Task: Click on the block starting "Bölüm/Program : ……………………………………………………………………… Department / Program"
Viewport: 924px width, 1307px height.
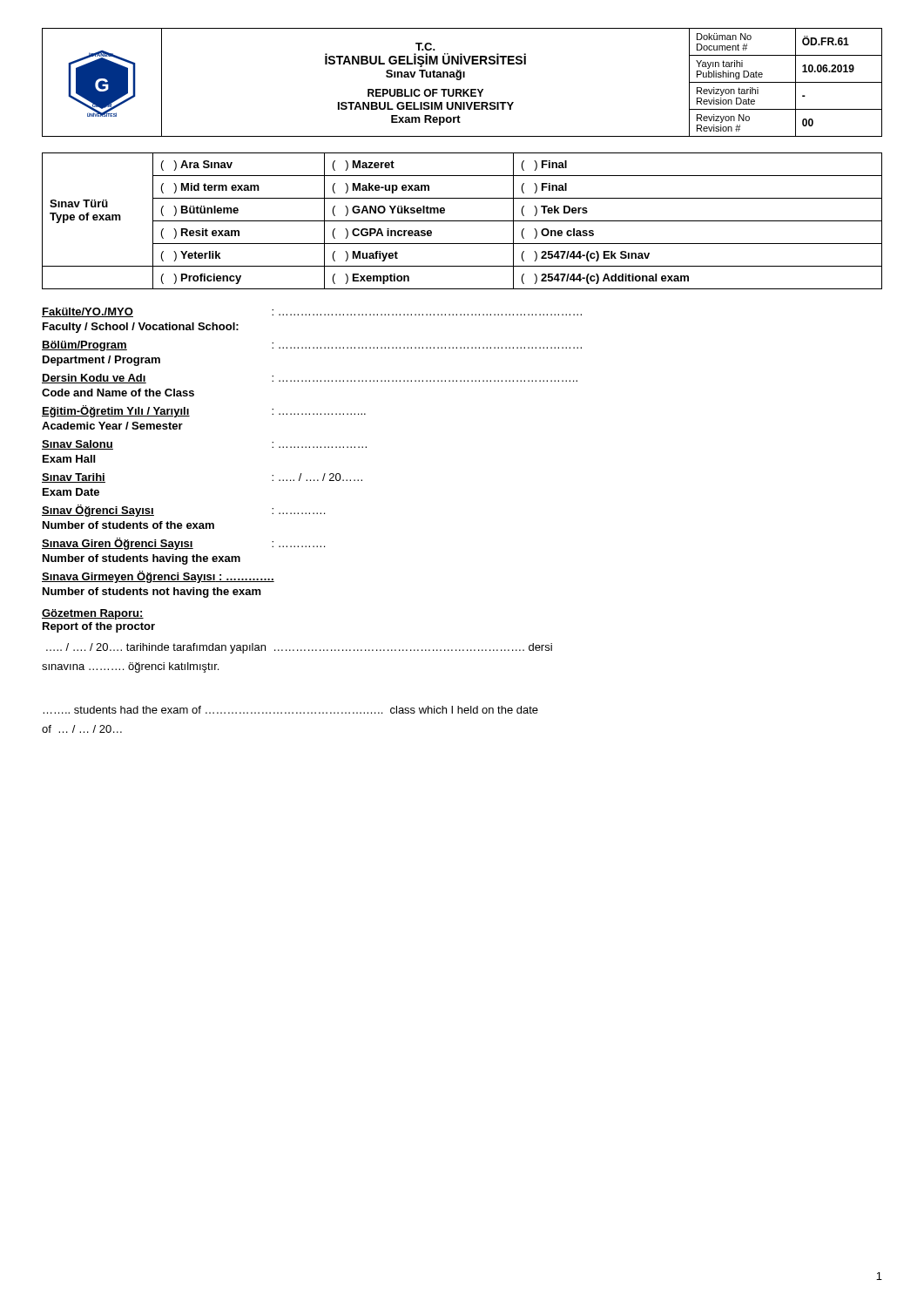Action: tap(462, 352)
